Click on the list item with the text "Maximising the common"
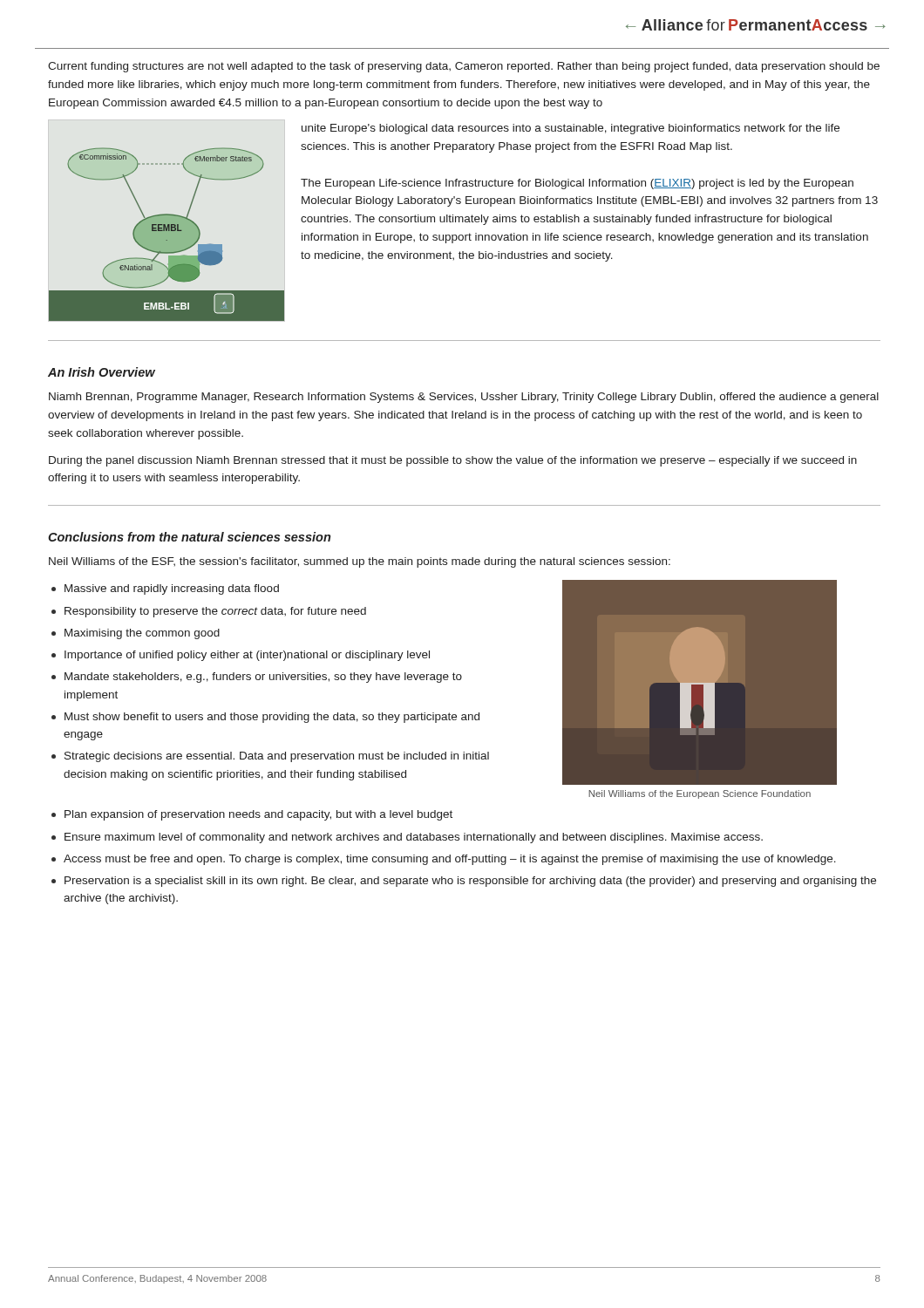This screenshot has height=1308, width=924. pyautogui.click(x=136, y=634)
